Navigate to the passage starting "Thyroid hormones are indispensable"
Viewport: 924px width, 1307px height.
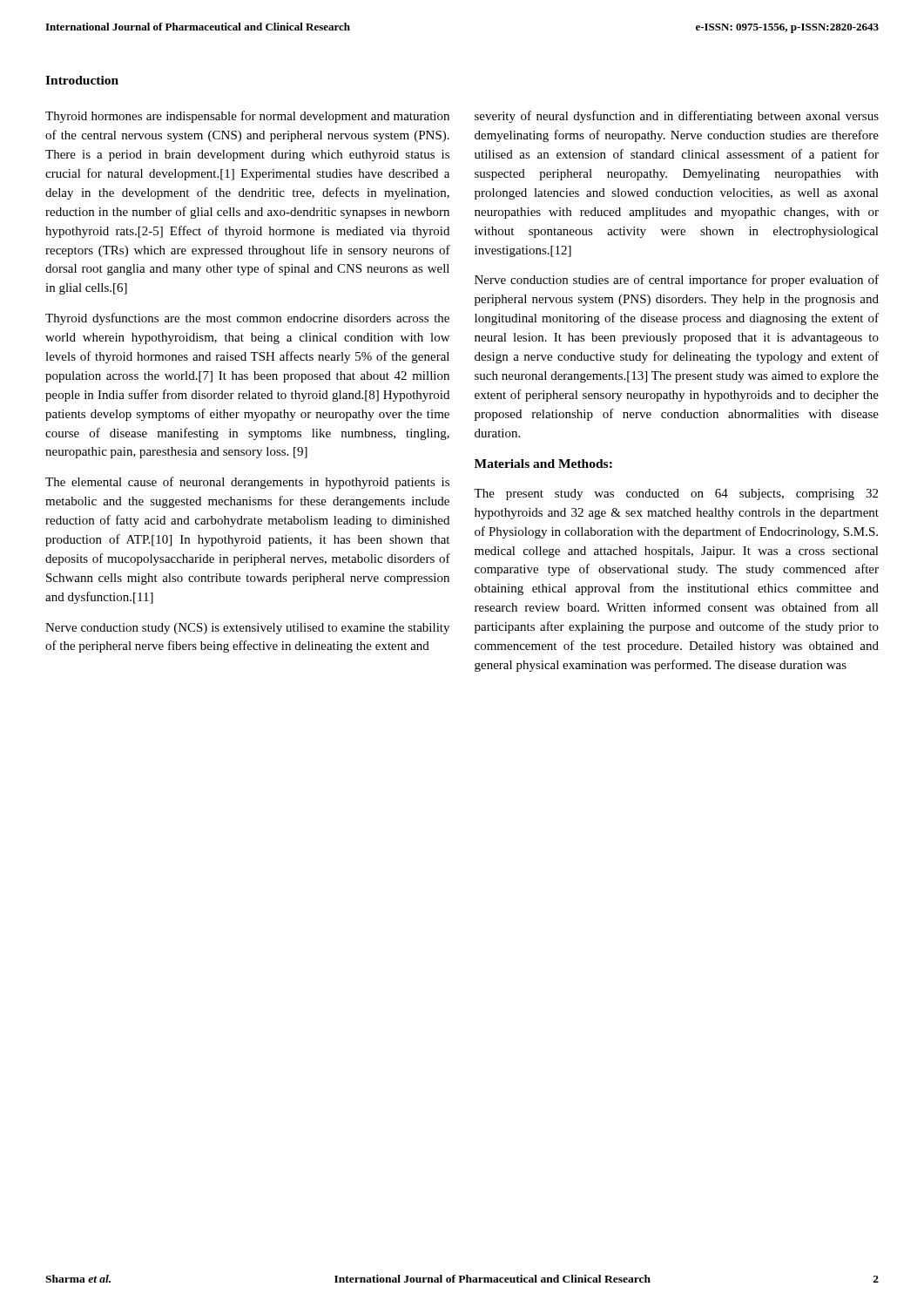(x=248, y=202)
